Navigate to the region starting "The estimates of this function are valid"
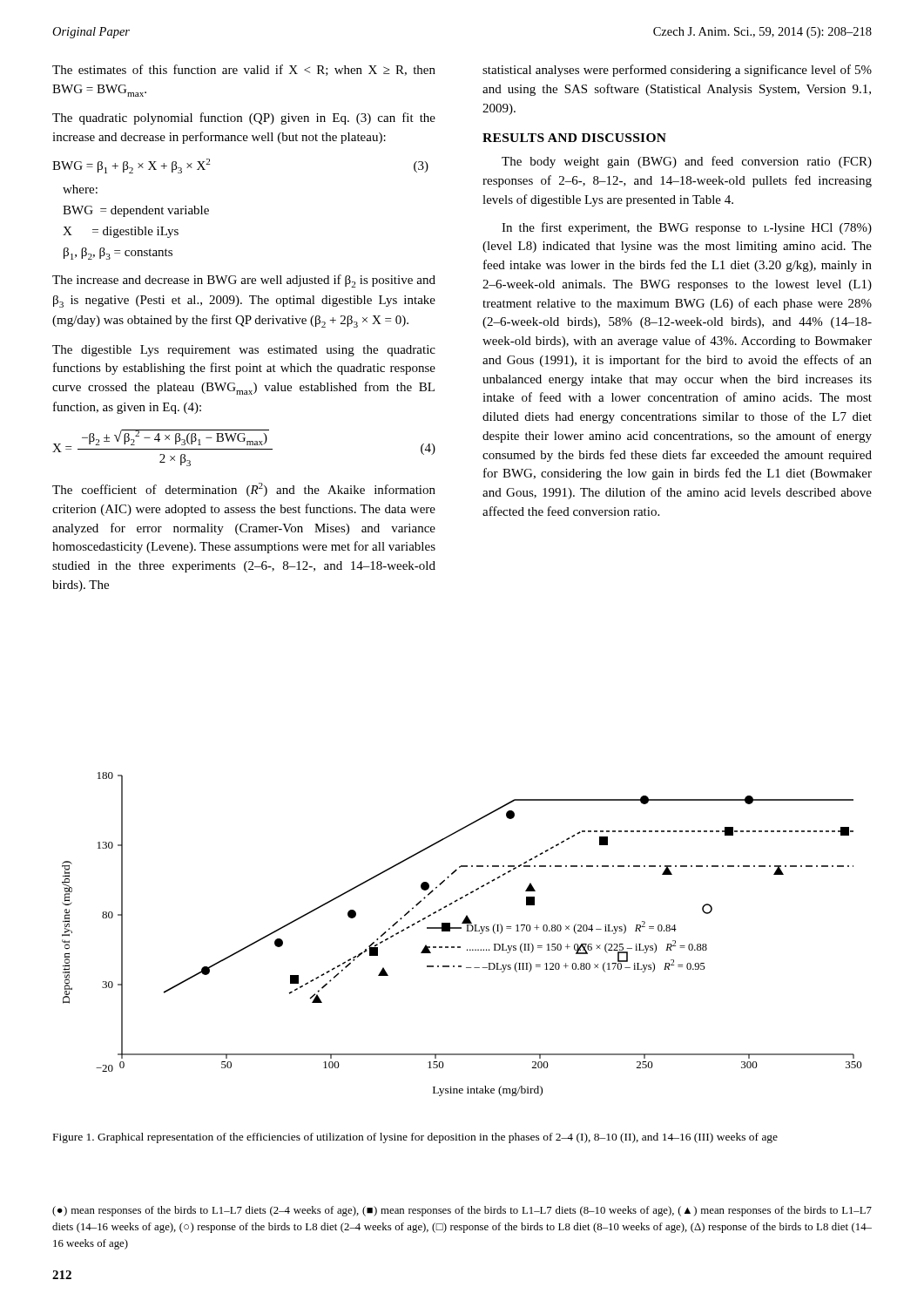 point(244,104)
